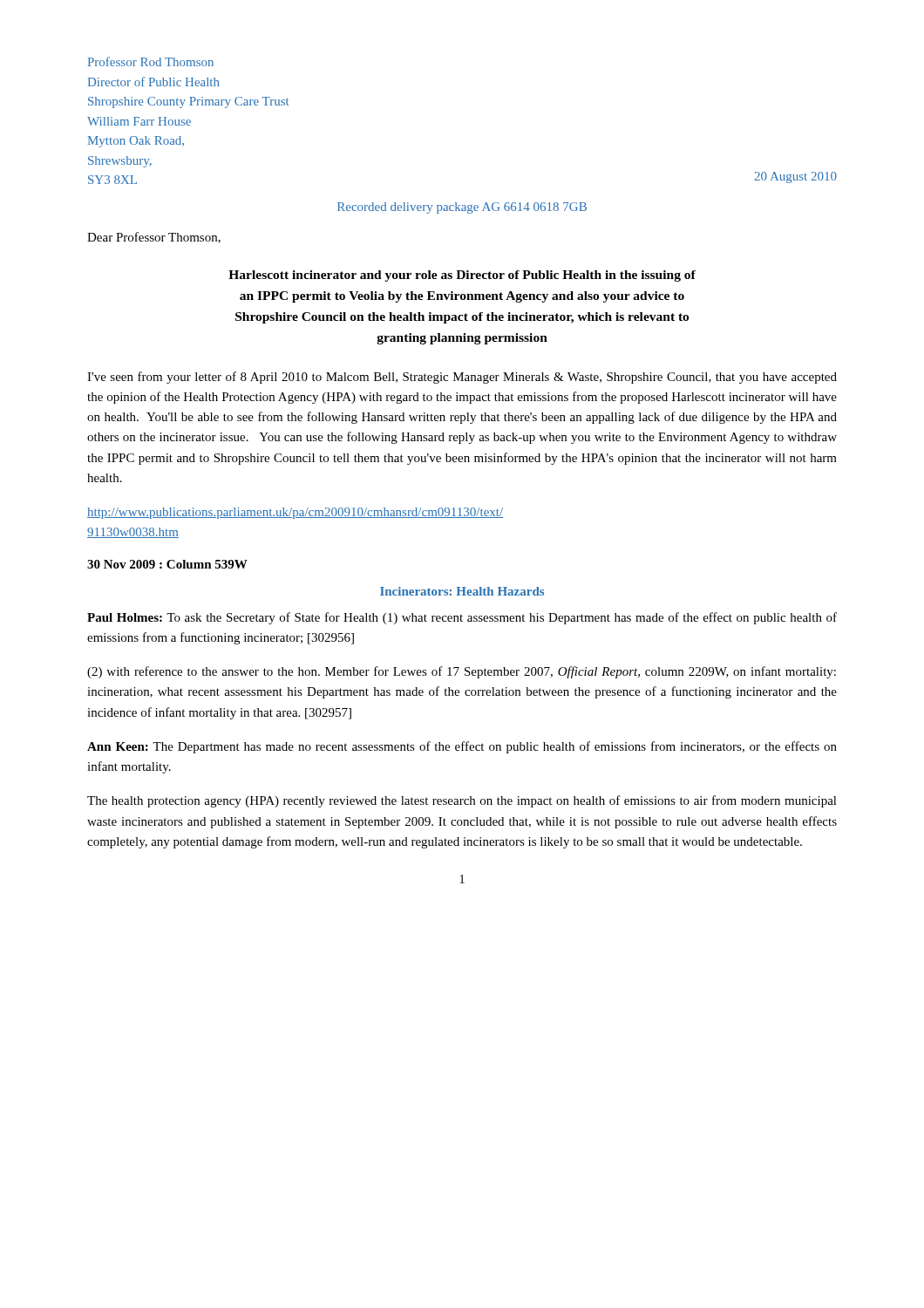This screenshot has height=1308, width=924.
Task: Locate the text block that says "The health protection"
Action: pos(462,821)
